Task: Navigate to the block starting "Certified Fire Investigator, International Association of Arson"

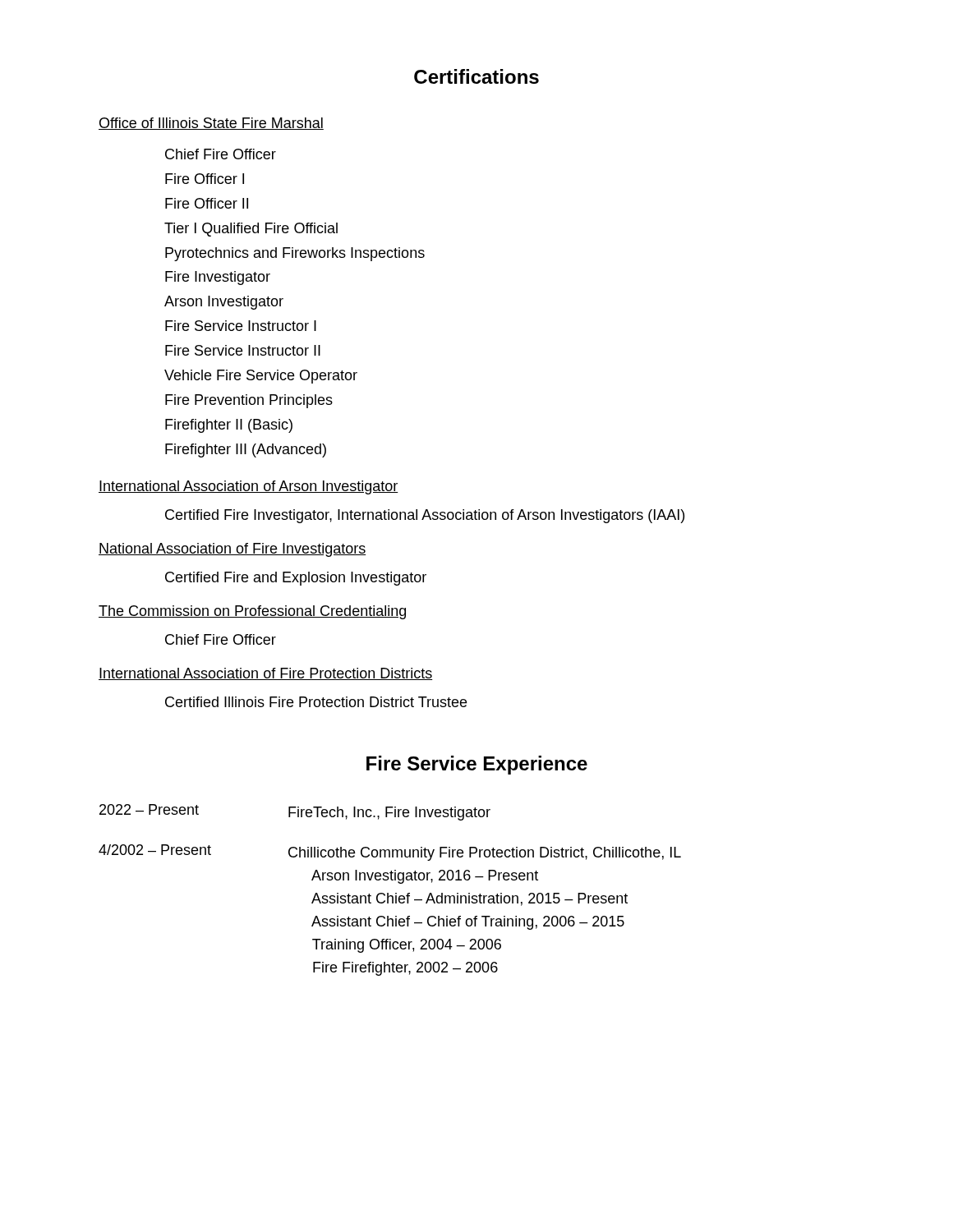Action: coord(425,515)
